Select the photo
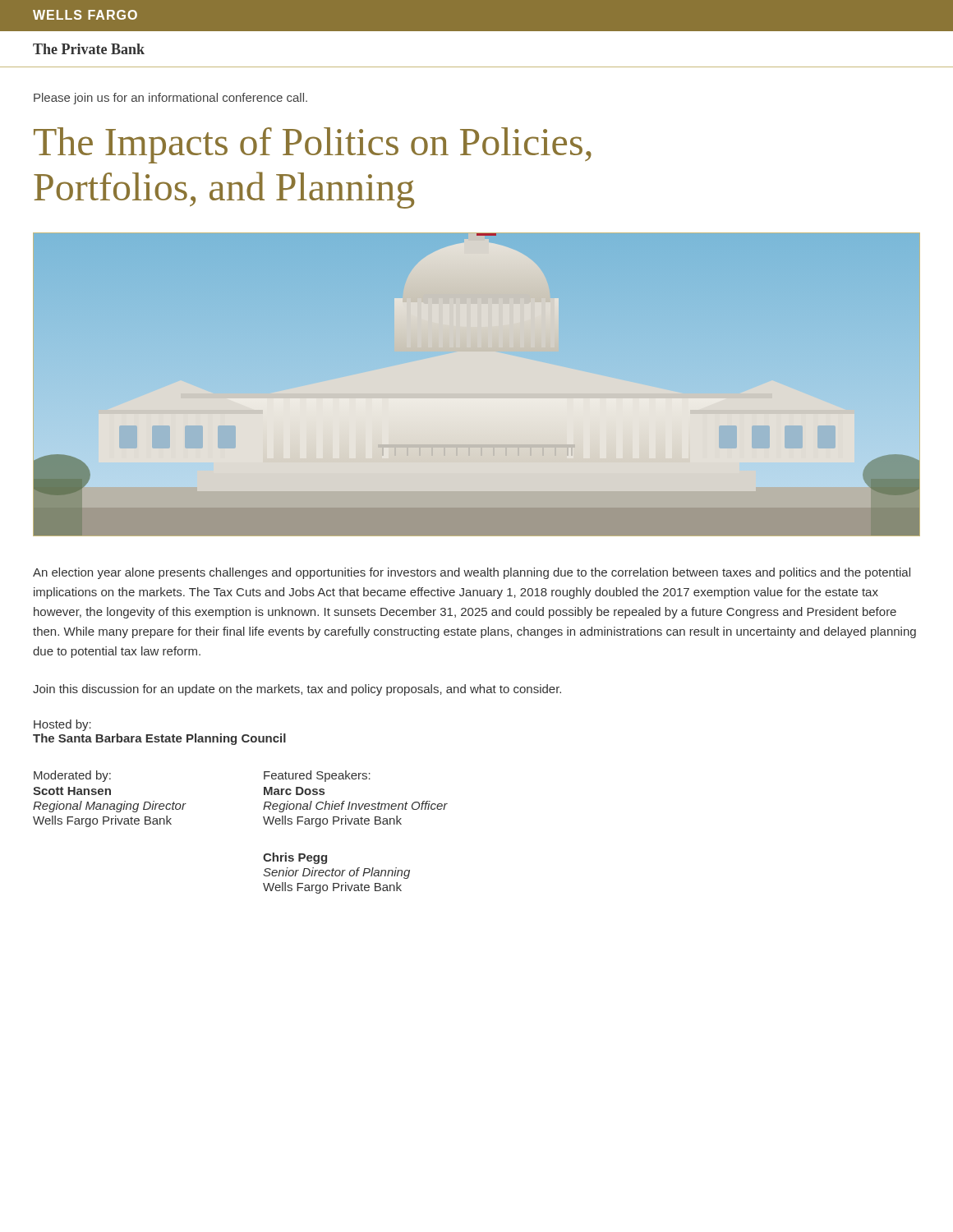The width and height of the screenshot is (953, 1232). pyautogui.click(x=476, y=385)
